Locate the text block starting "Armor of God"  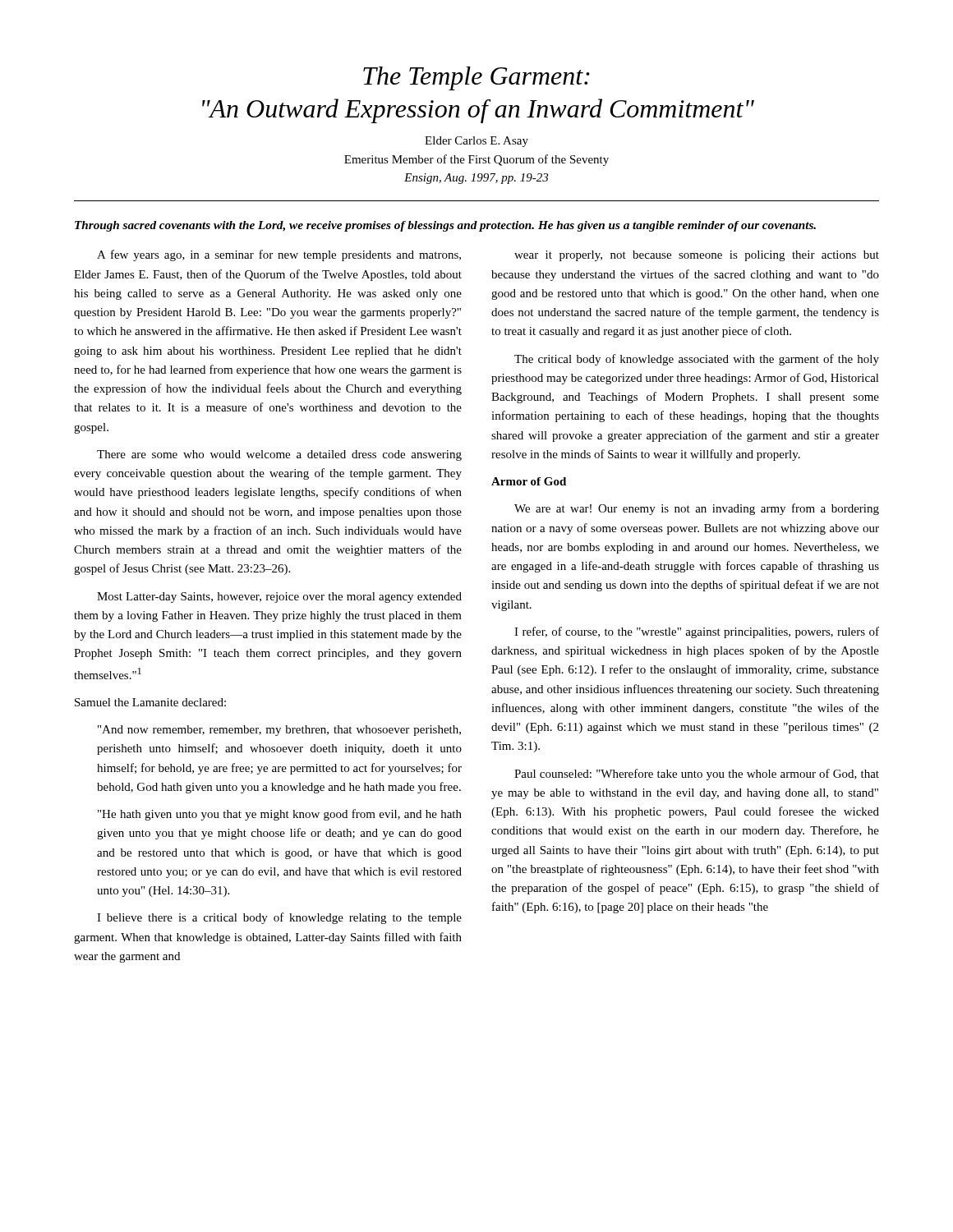[529, 481]
